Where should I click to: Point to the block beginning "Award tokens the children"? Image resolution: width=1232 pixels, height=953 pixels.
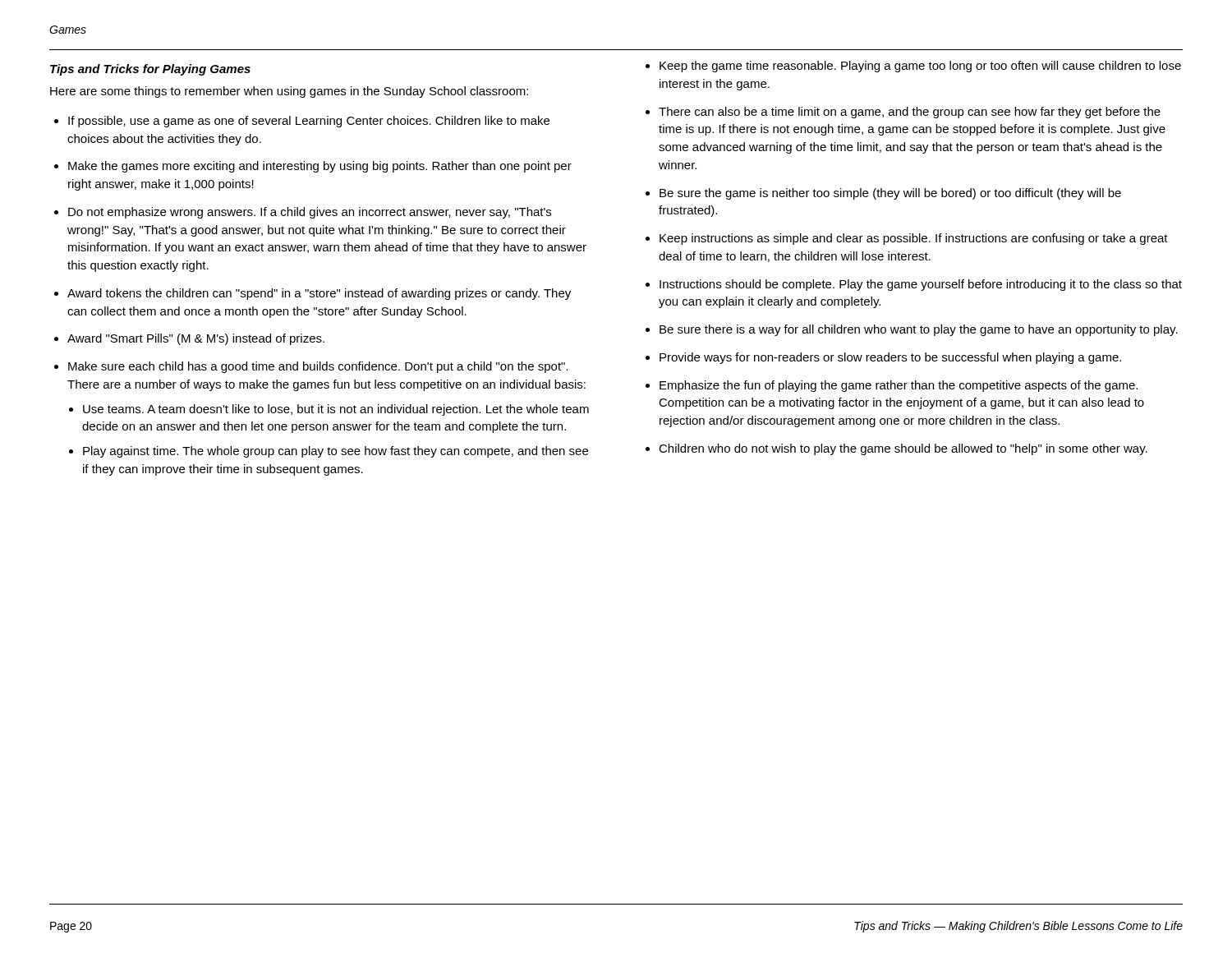click(319, 302)
